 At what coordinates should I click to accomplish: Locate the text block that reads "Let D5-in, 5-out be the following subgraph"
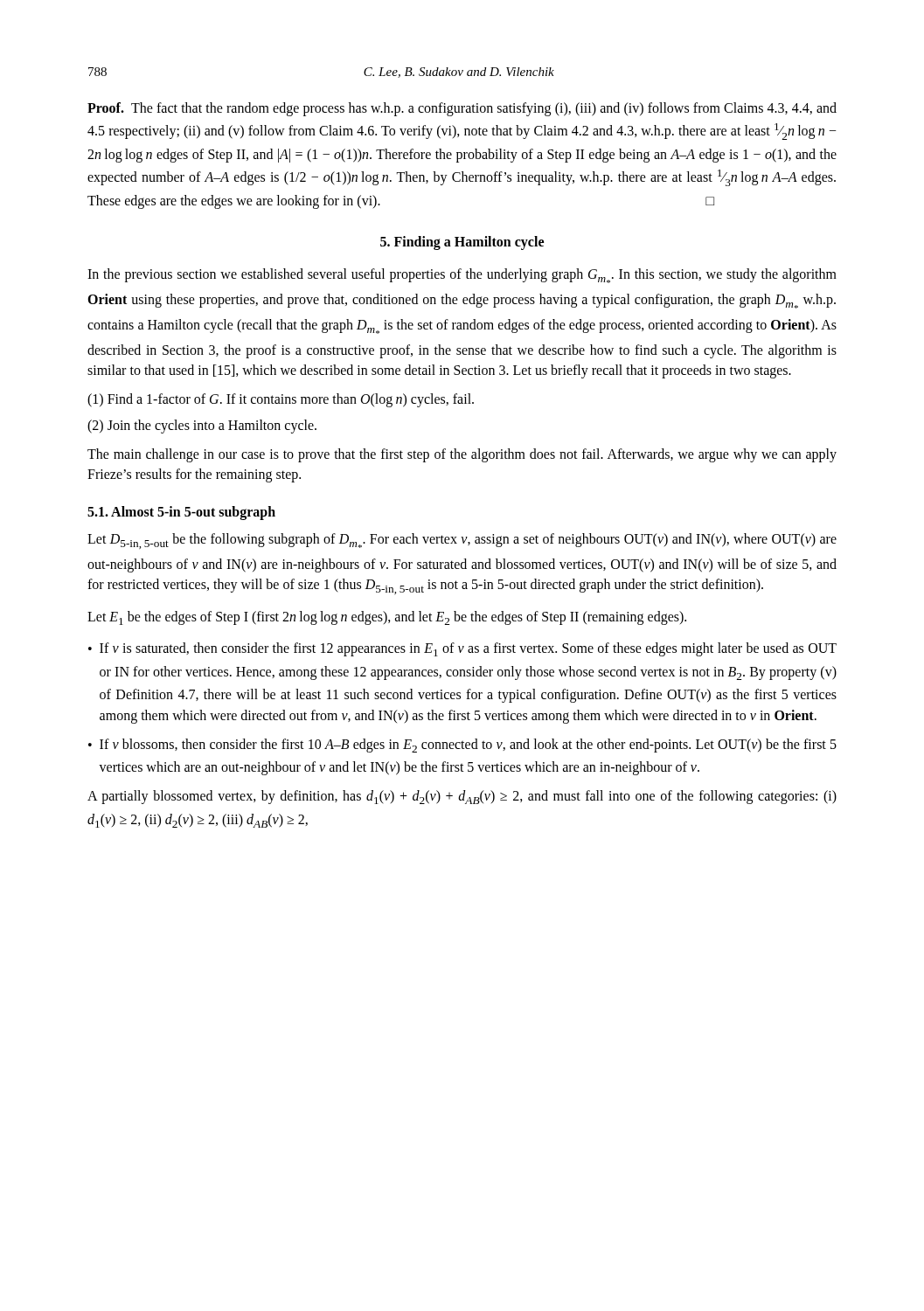462,579
